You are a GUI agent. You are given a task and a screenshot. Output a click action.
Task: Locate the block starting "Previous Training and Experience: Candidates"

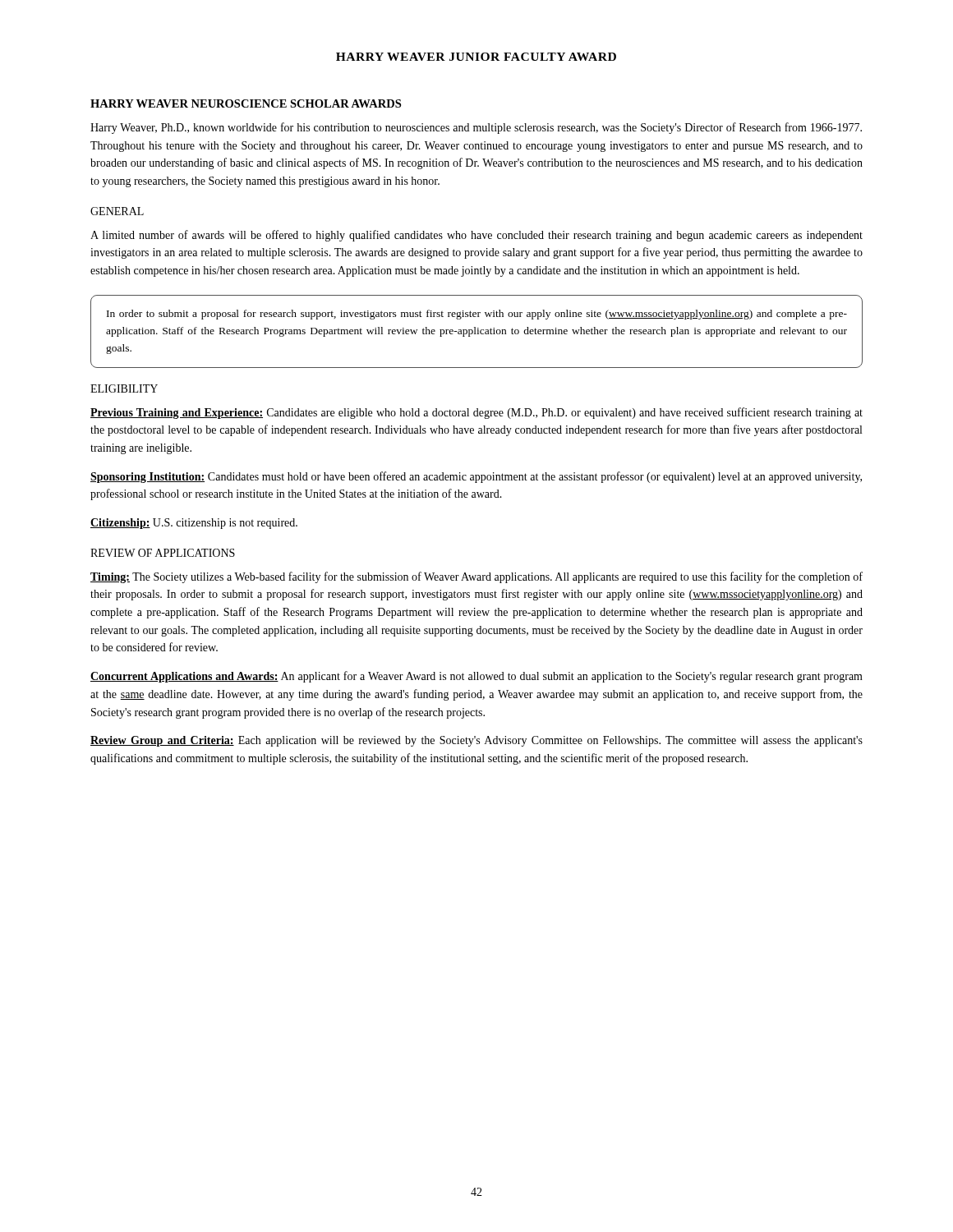[x=476, y=430]
